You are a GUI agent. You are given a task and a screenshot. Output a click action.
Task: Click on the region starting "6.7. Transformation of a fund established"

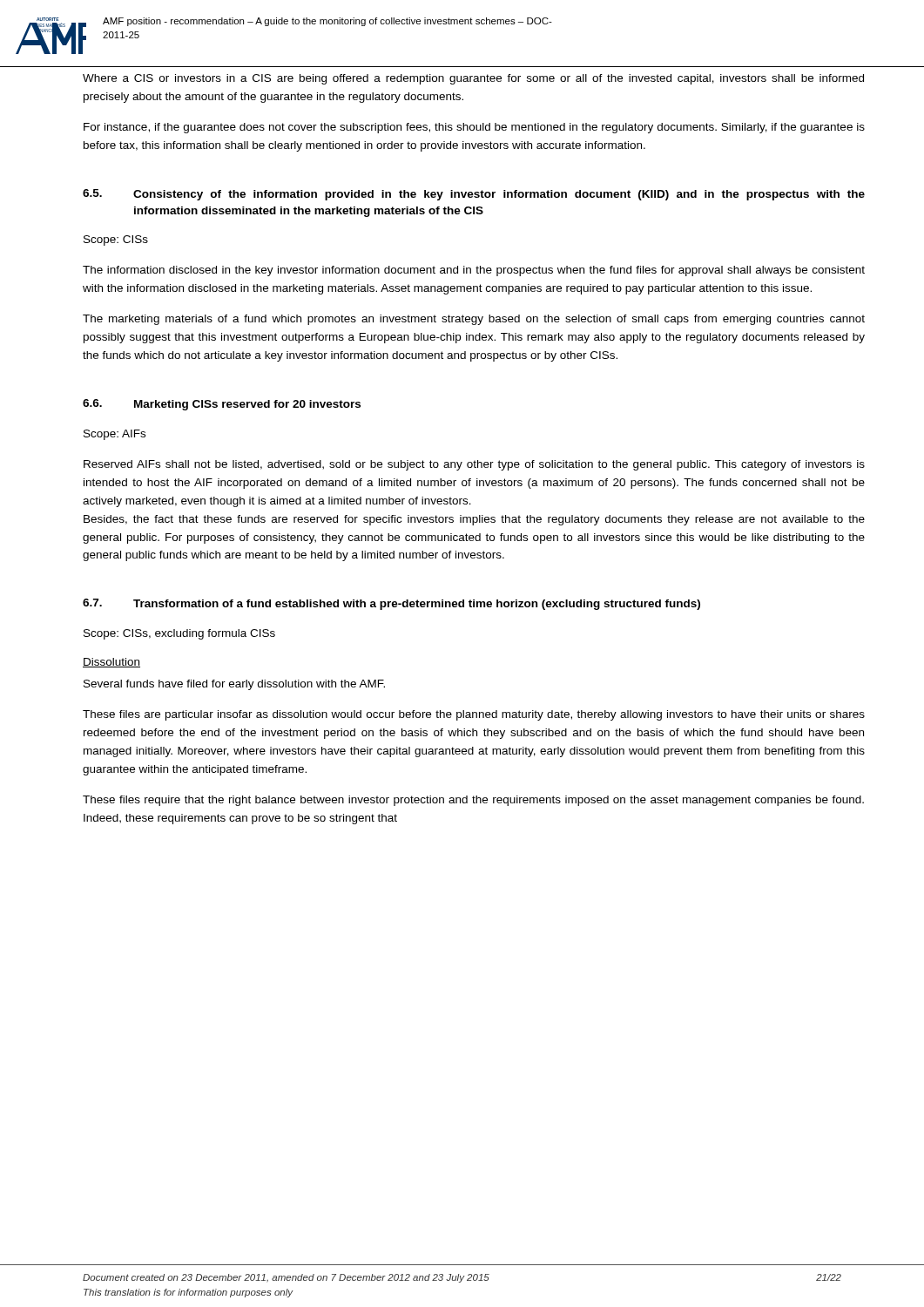coord(392,604)
